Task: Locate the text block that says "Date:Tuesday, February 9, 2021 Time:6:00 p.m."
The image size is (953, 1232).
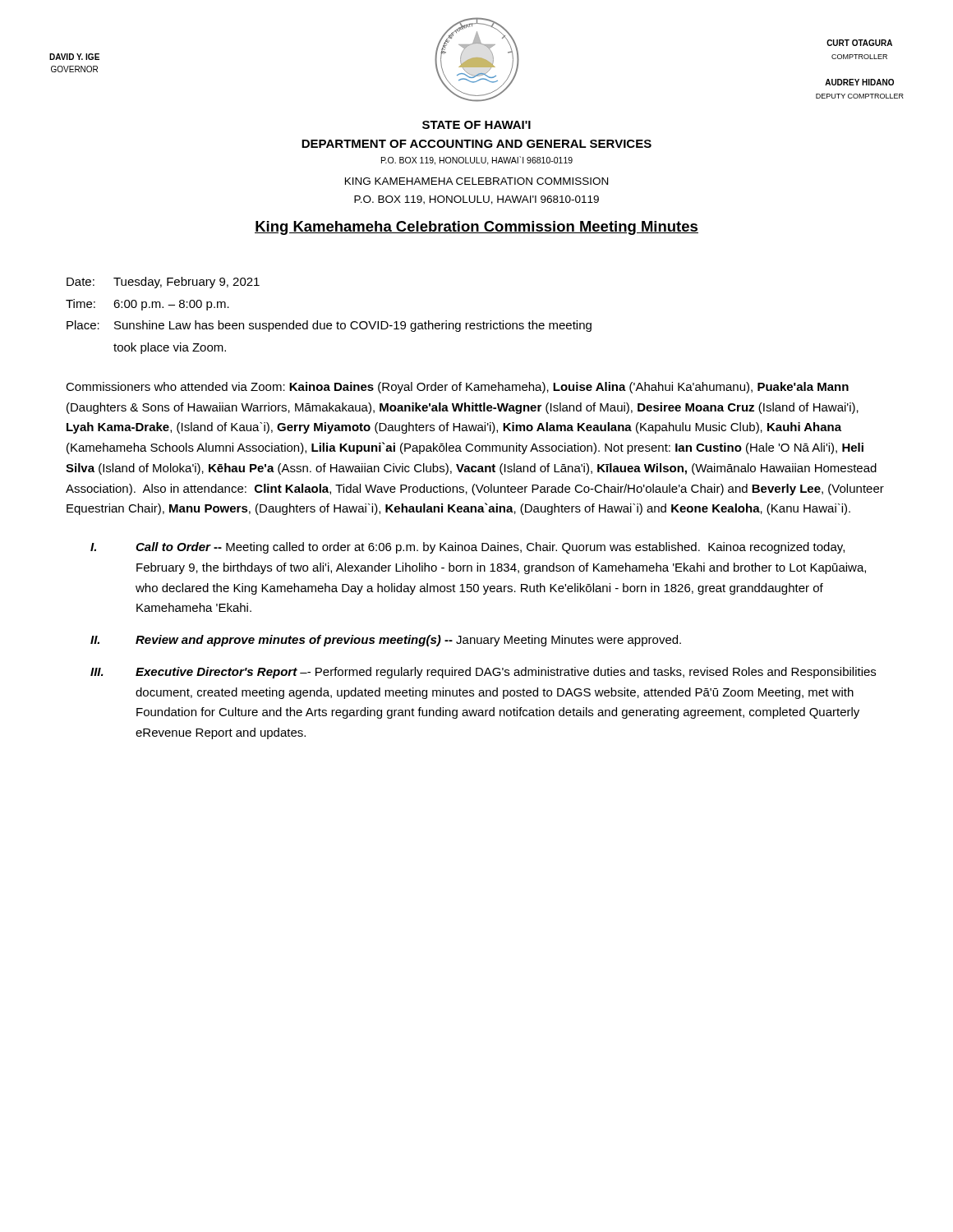Action: coord(476,315)
